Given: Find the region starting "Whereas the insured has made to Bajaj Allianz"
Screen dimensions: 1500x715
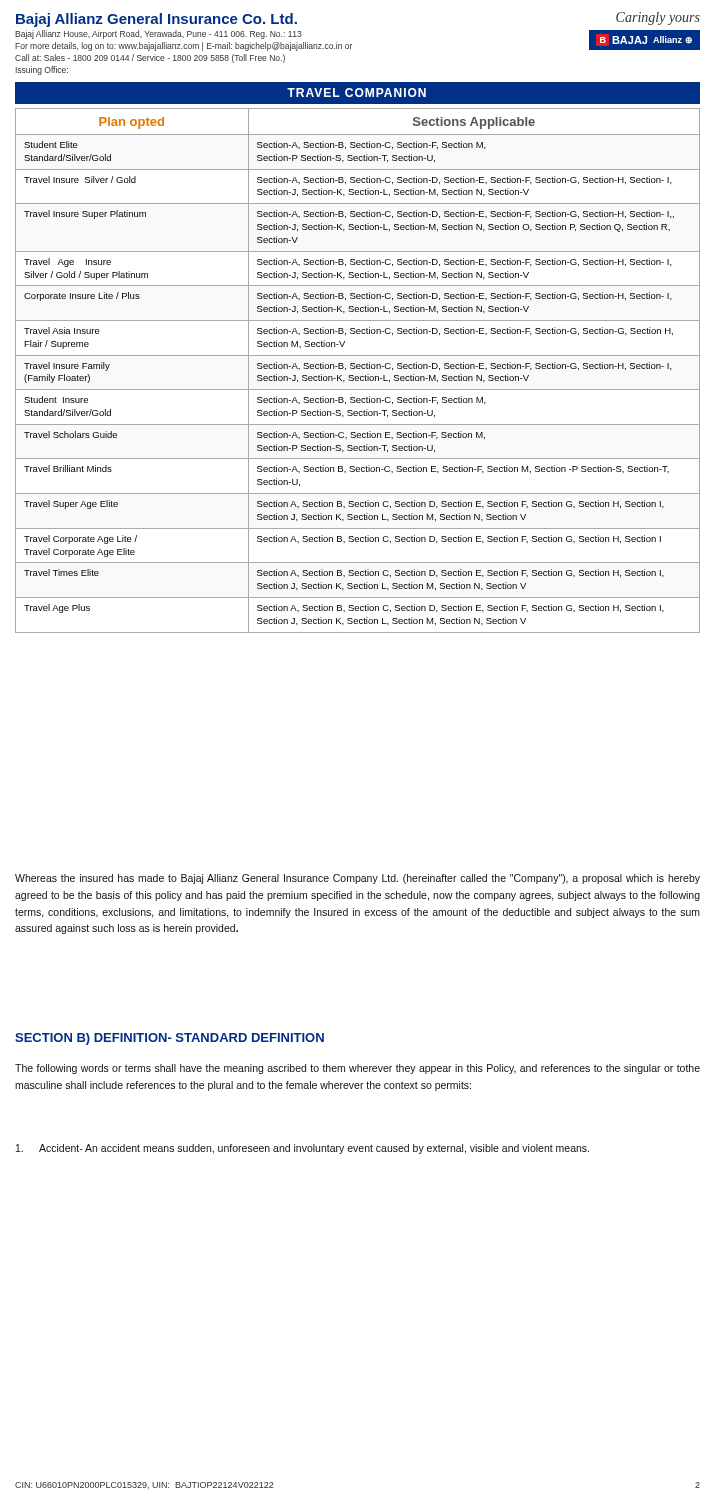Looking at the screenshot, I should (x=358, y=903).
